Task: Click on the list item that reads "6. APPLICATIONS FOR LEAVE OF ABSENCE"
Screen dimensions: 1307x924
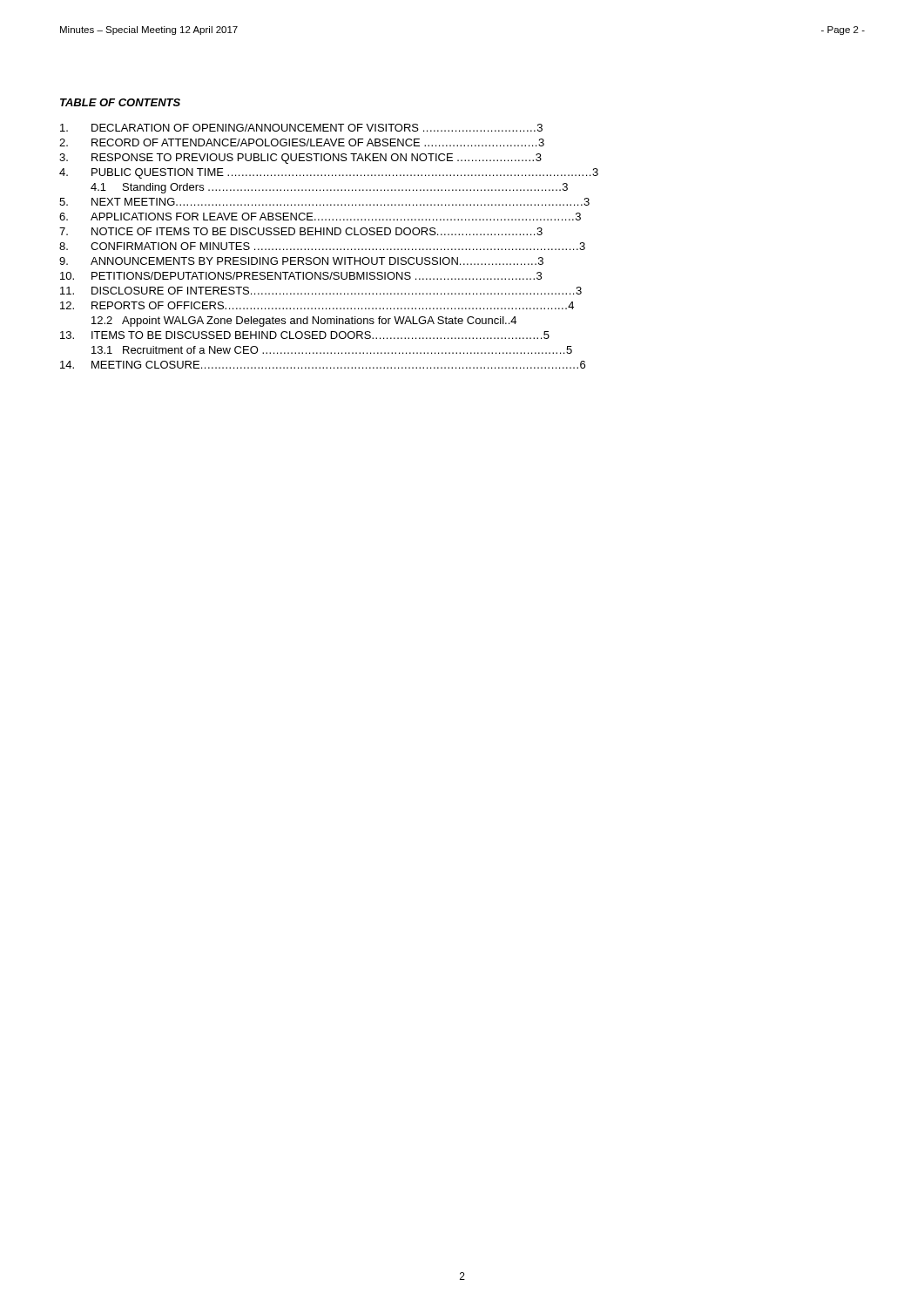Action: point(462,217)
